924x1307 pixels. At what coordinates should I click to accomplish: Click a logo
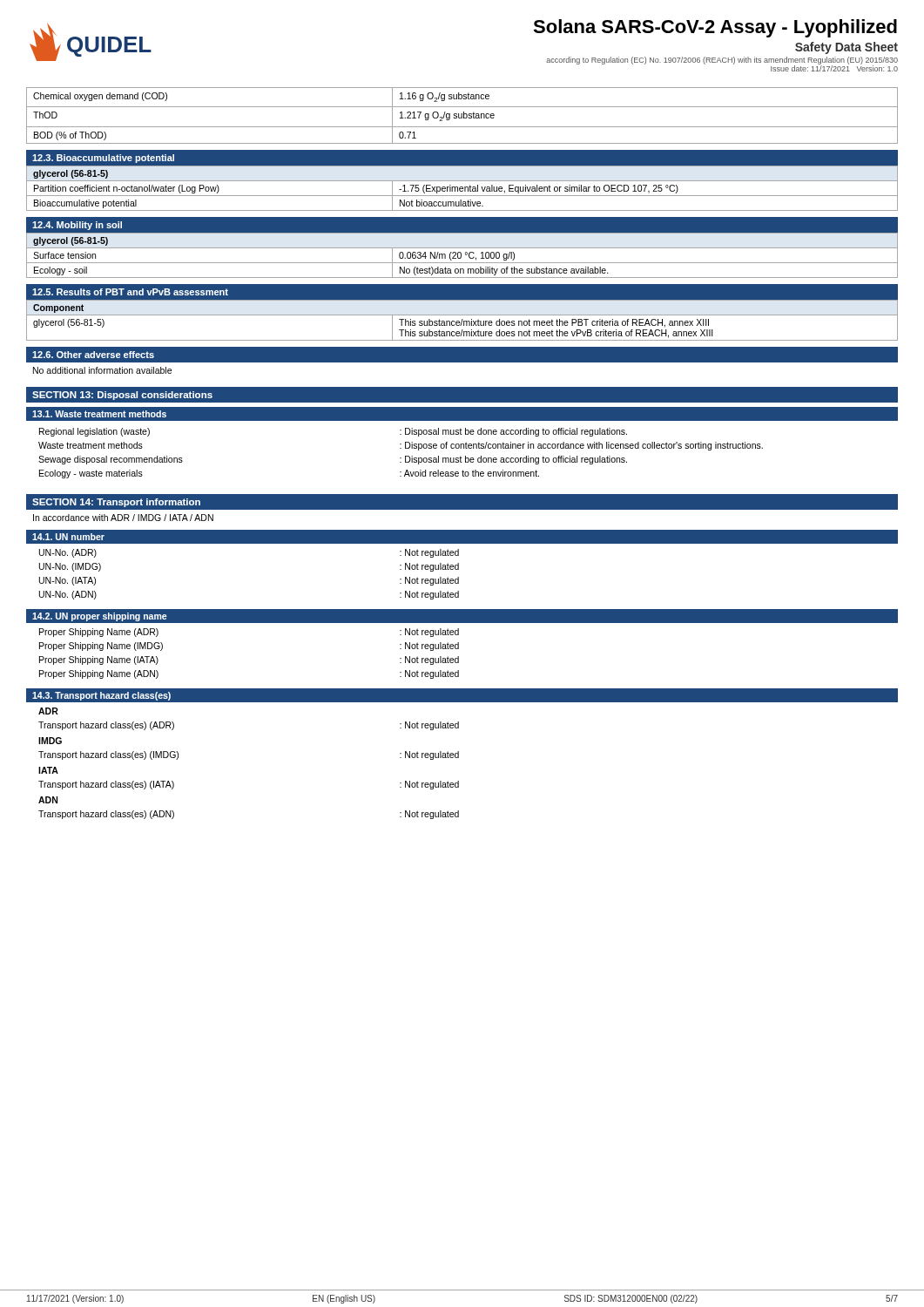pos(96,41)
